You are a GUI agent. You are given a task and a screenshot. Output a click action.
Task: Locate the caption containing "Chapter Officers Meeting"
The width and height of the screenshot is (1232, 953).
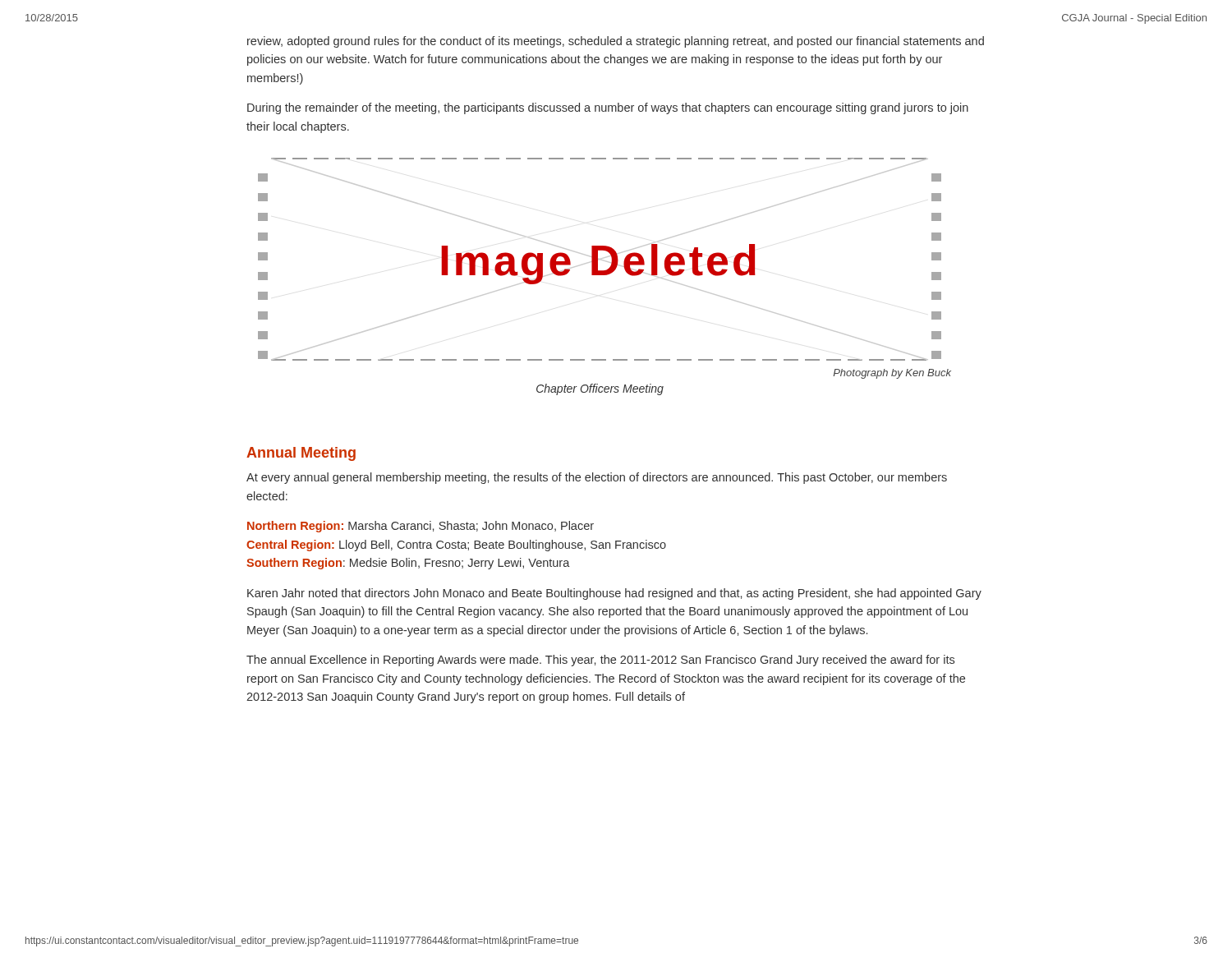pyautogui.click(x=600, y=389)
